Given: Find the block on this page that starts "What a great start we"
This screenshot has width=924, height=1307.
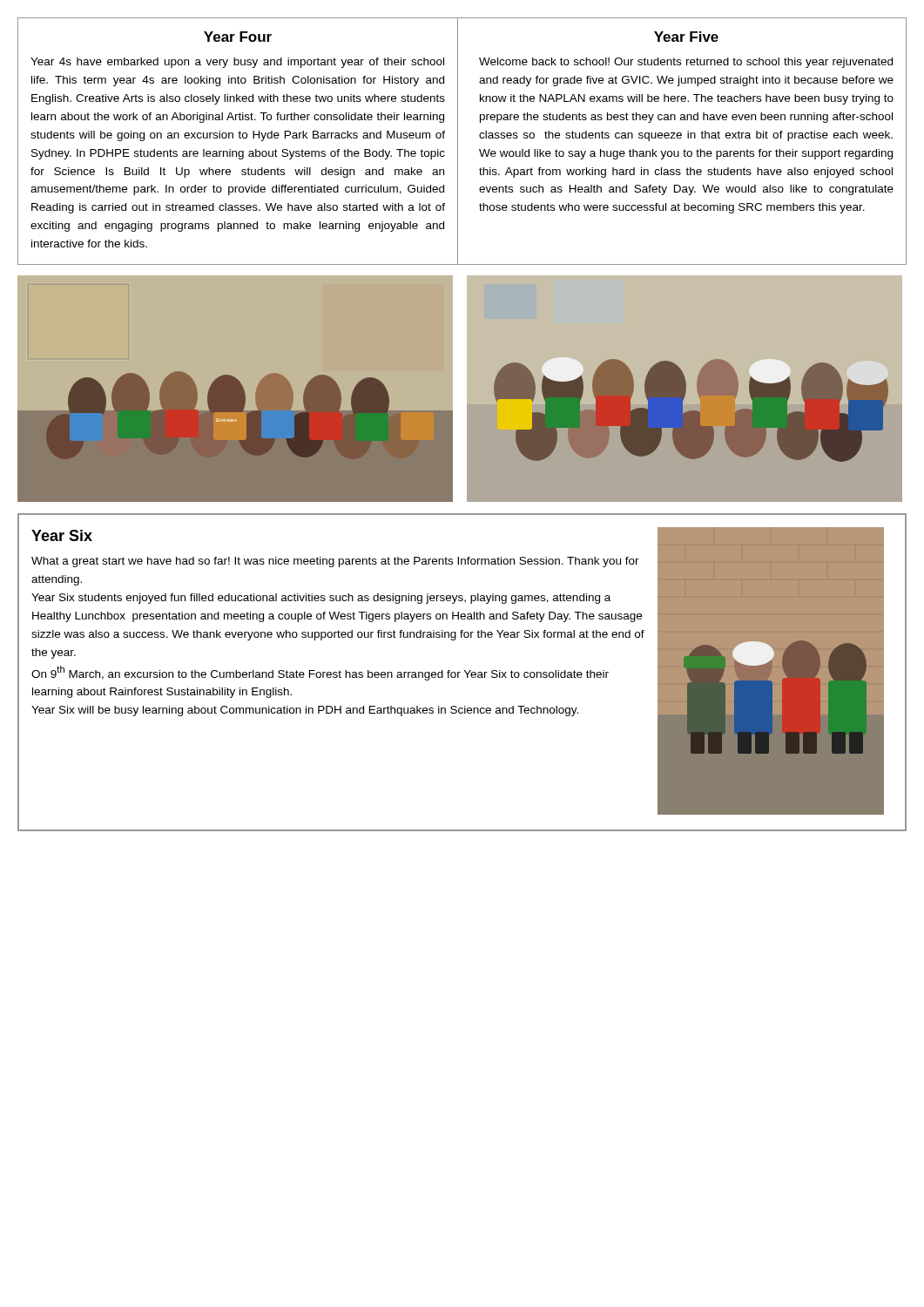Looking at the screenshot, I should pyautogui.click(x=338, y=635).
